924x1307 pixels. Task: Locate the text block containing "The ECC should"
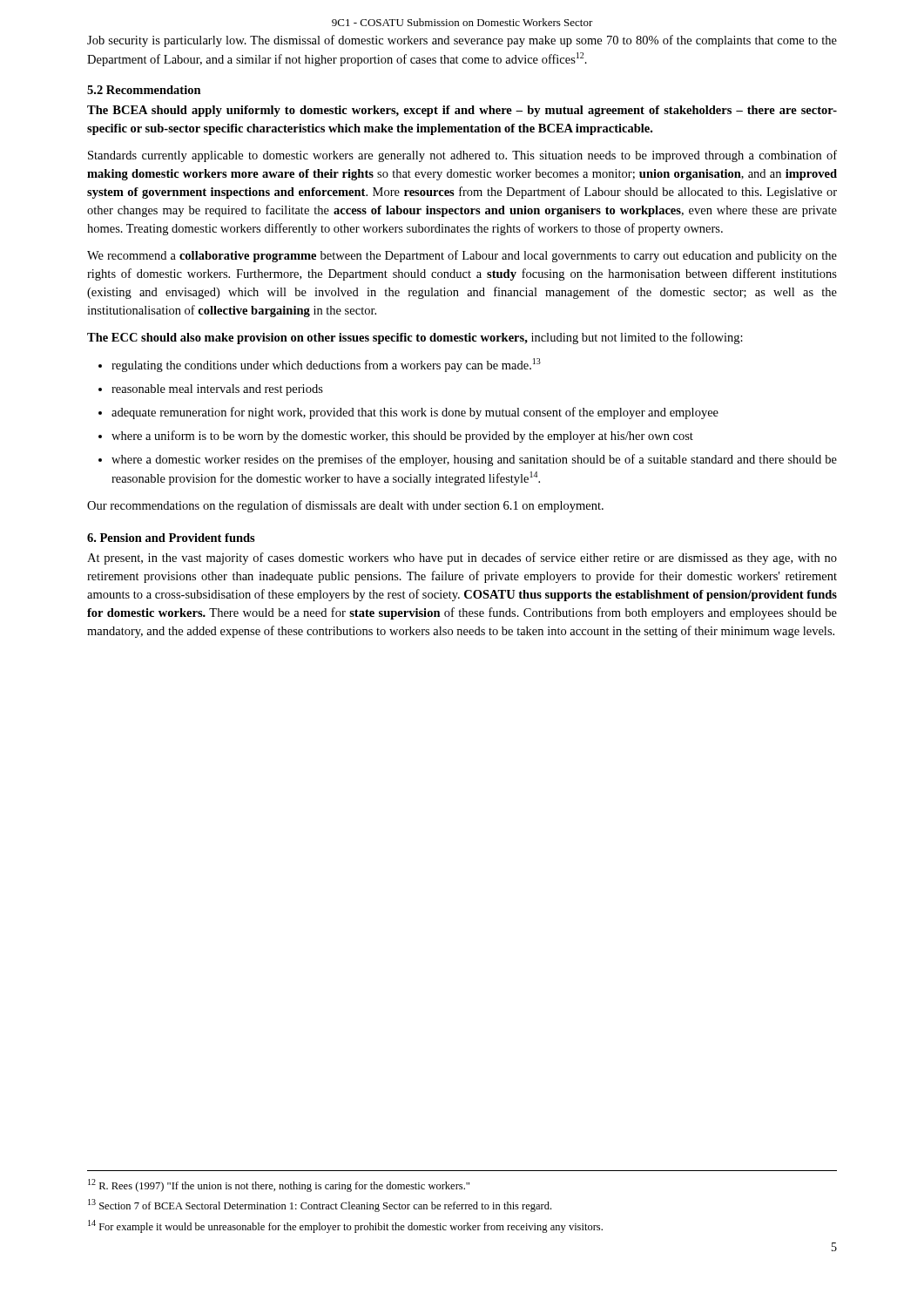pos(462,338)
